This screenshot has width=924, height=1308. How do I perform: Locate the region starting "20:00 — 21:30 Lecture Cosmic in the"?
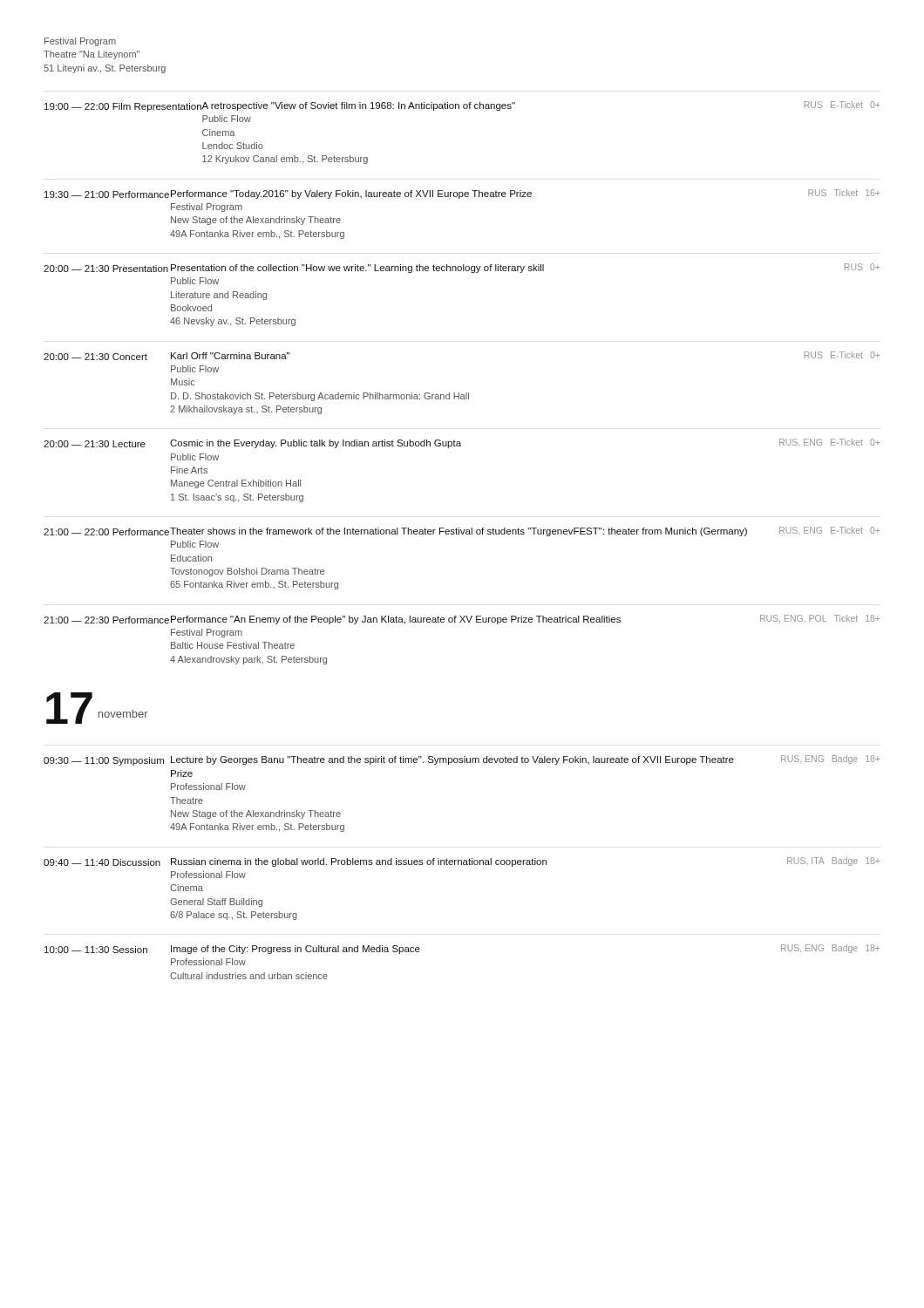(462, 443)
